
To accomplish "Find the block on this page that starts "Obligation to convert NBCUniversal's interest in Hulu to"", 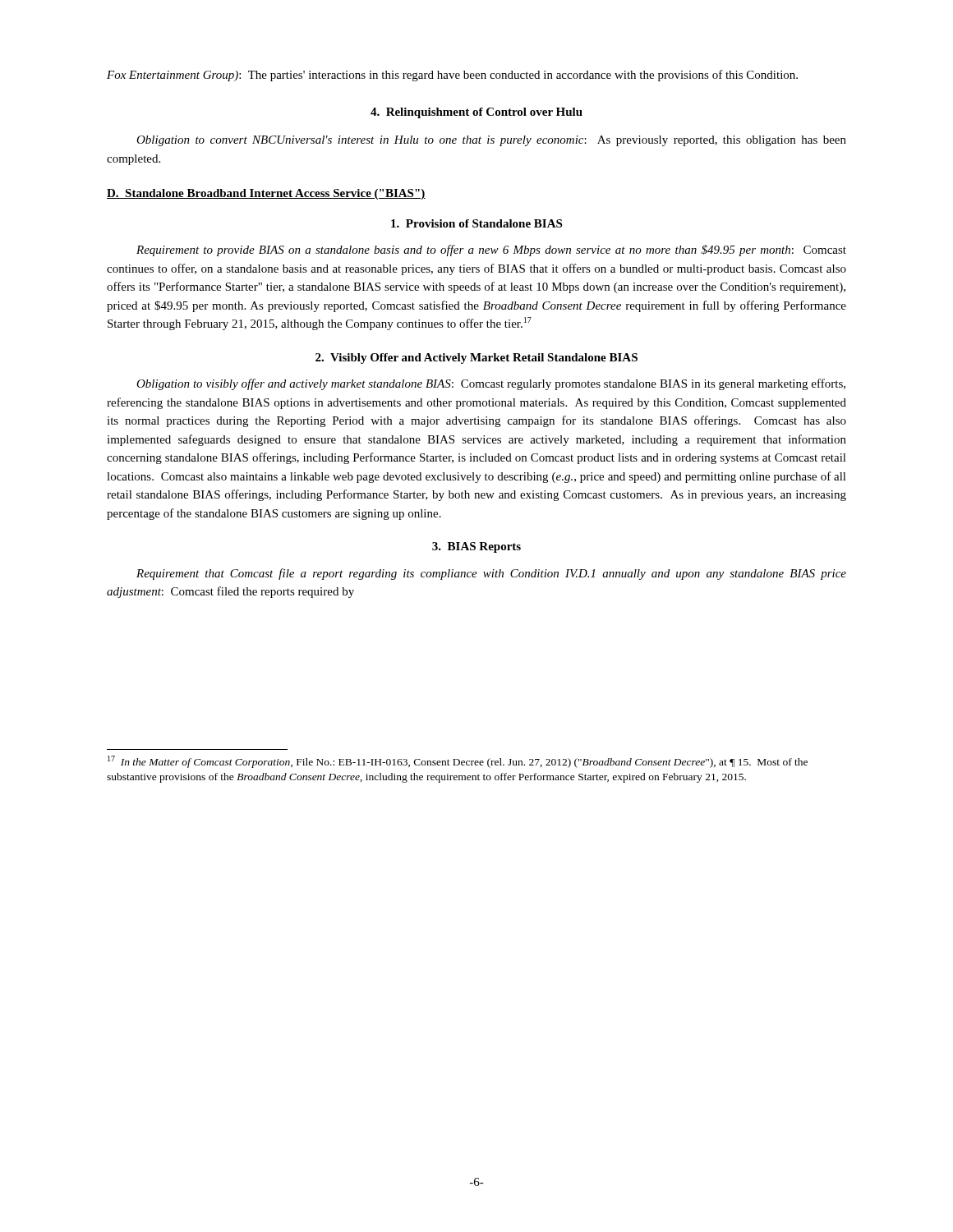I will [x=476, y=149].
